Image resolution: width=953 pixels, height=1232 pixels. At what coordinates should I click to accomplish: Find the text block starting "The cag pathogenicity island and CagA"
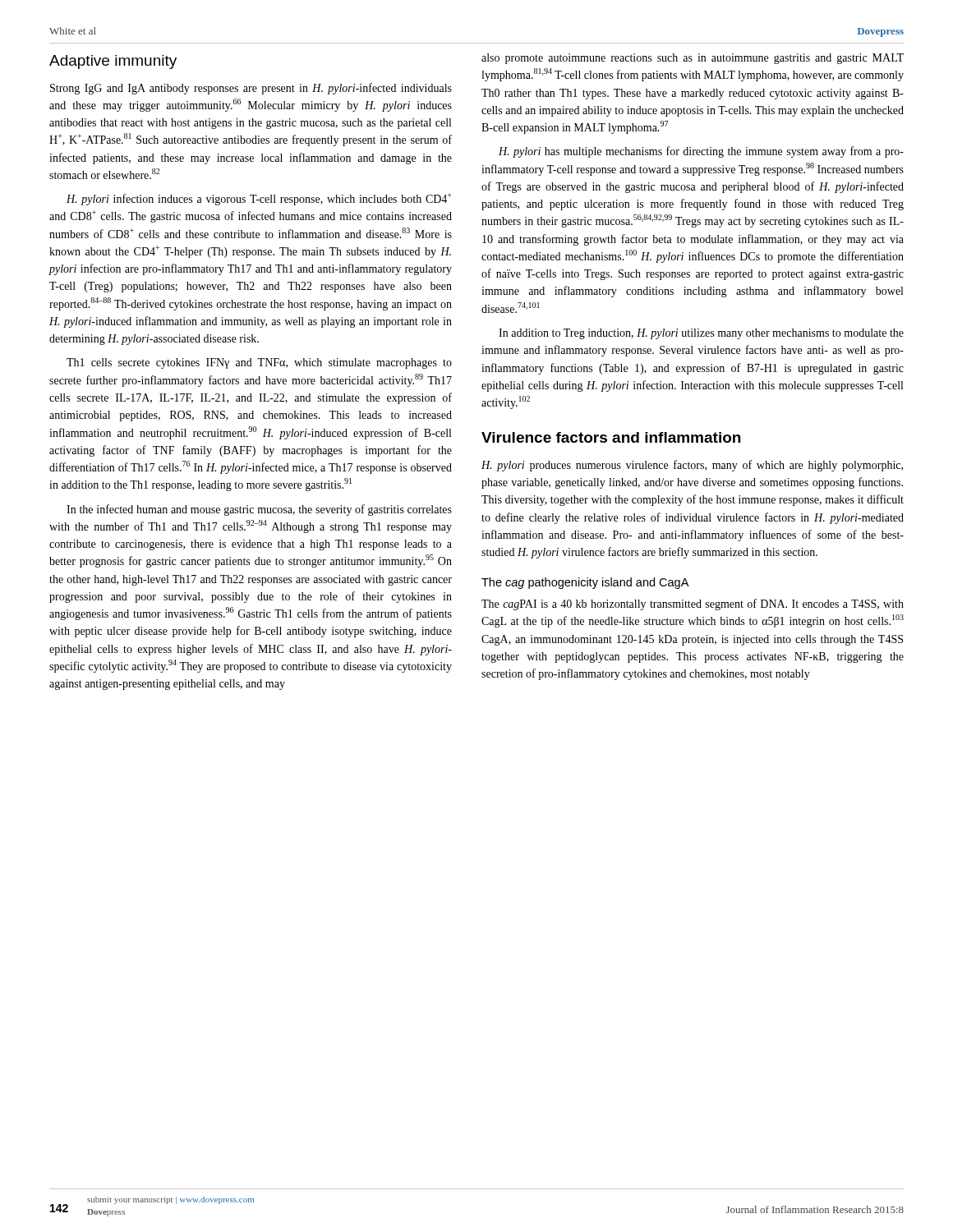693,583
